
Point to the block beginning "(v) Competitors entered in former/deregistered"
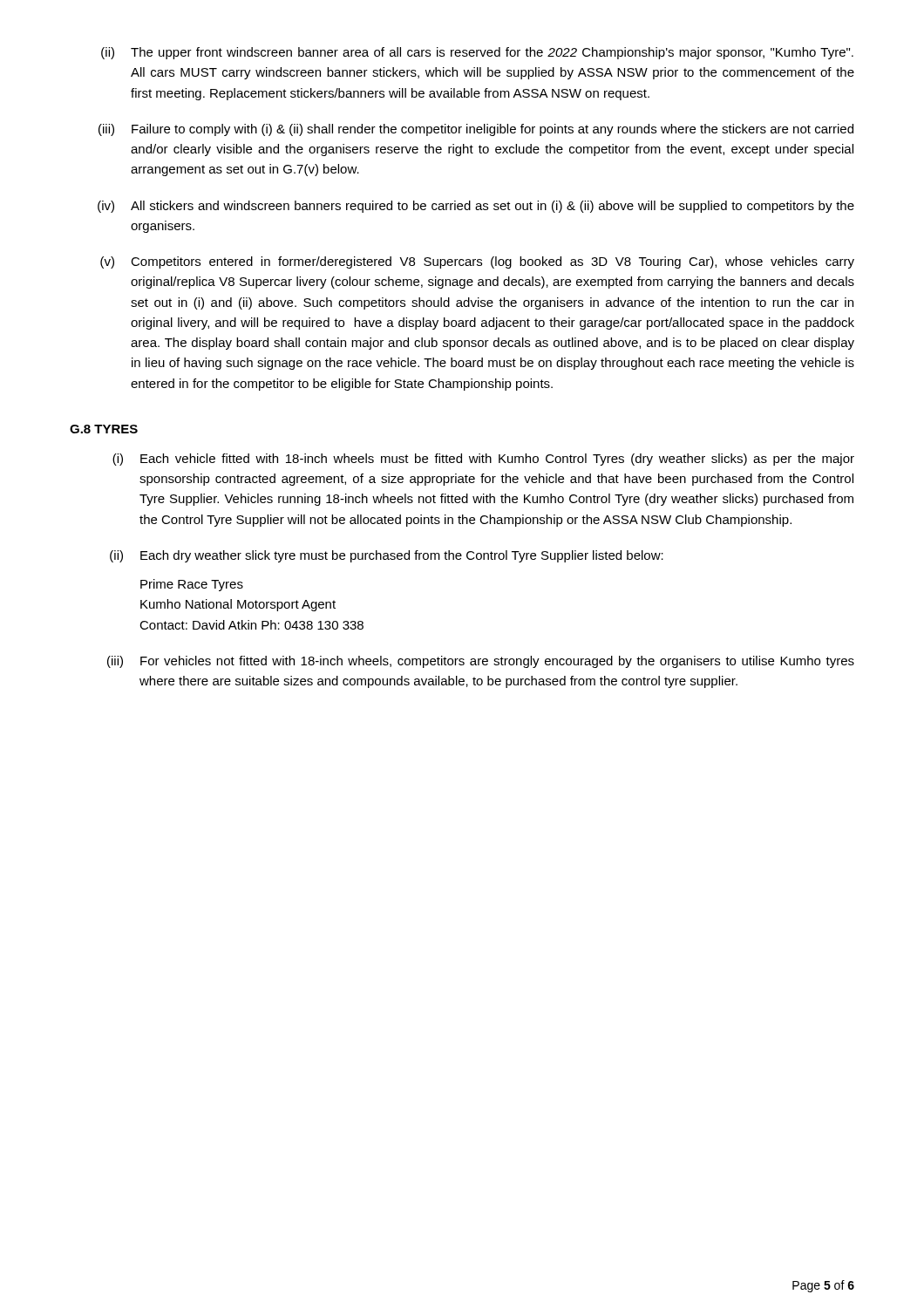462,322
